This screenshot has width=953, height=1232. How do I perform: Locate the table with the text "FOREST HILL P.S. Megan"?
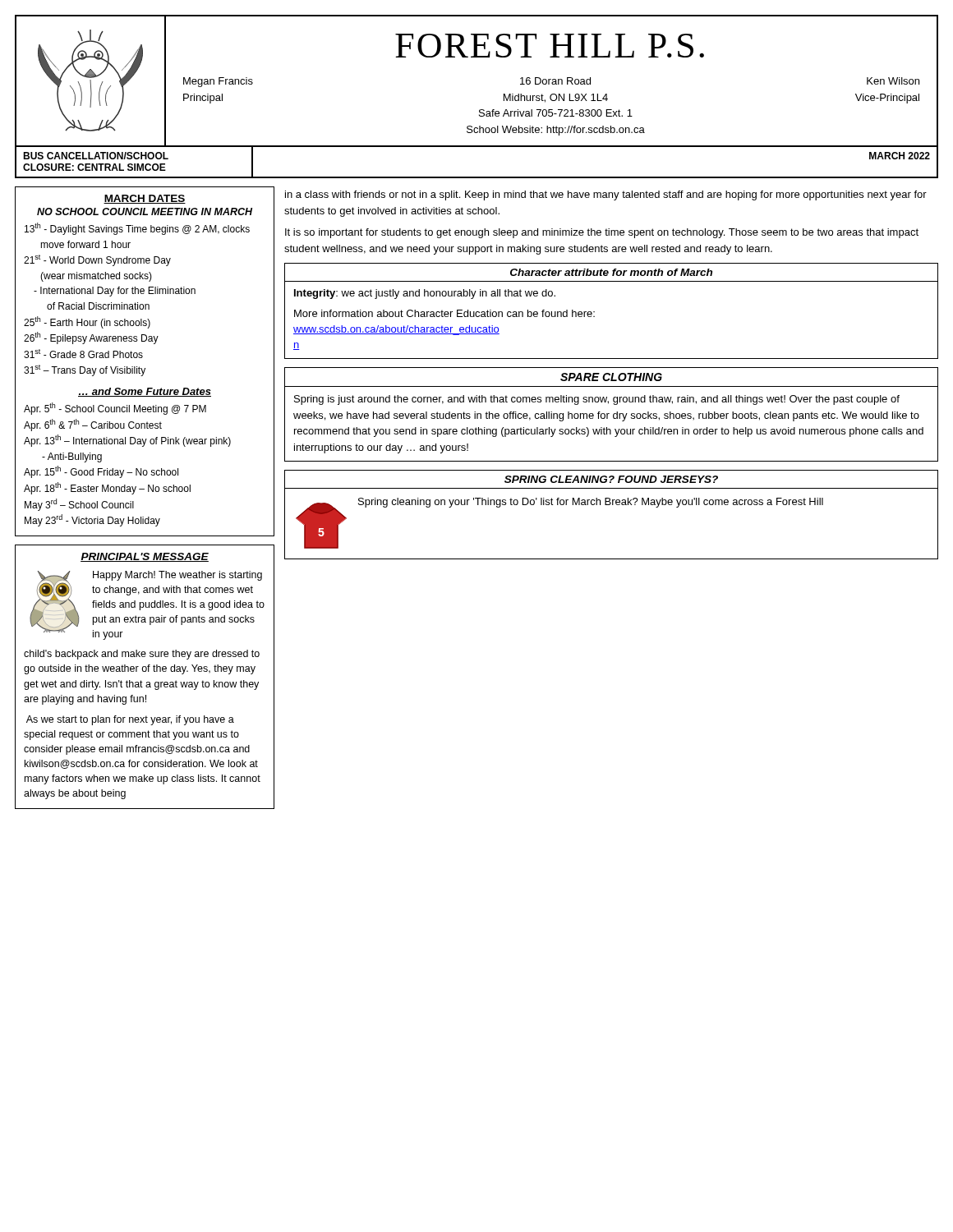[476, 81]
